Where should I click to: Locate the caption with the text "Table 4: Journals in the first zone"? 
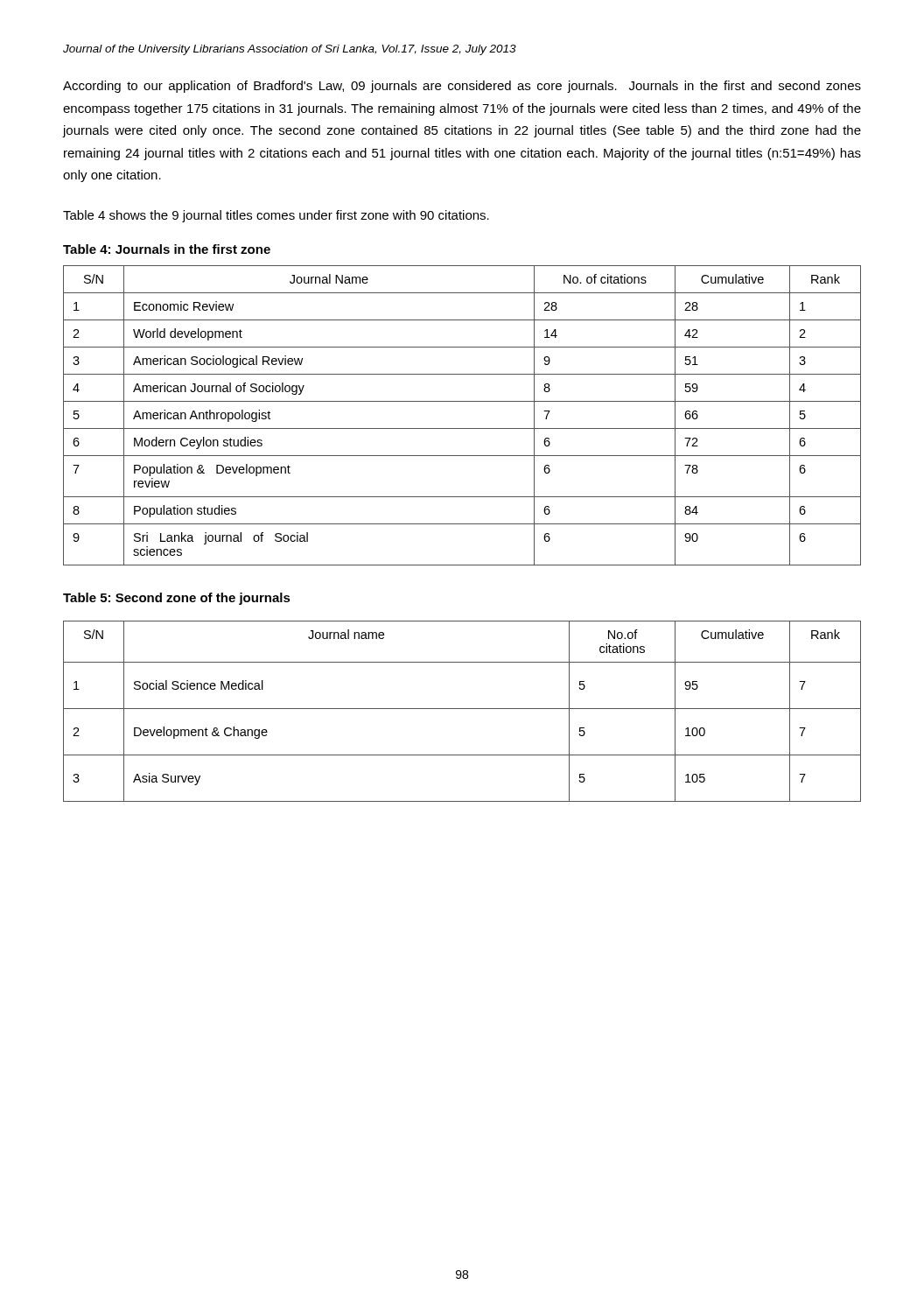tap(167, 249)
